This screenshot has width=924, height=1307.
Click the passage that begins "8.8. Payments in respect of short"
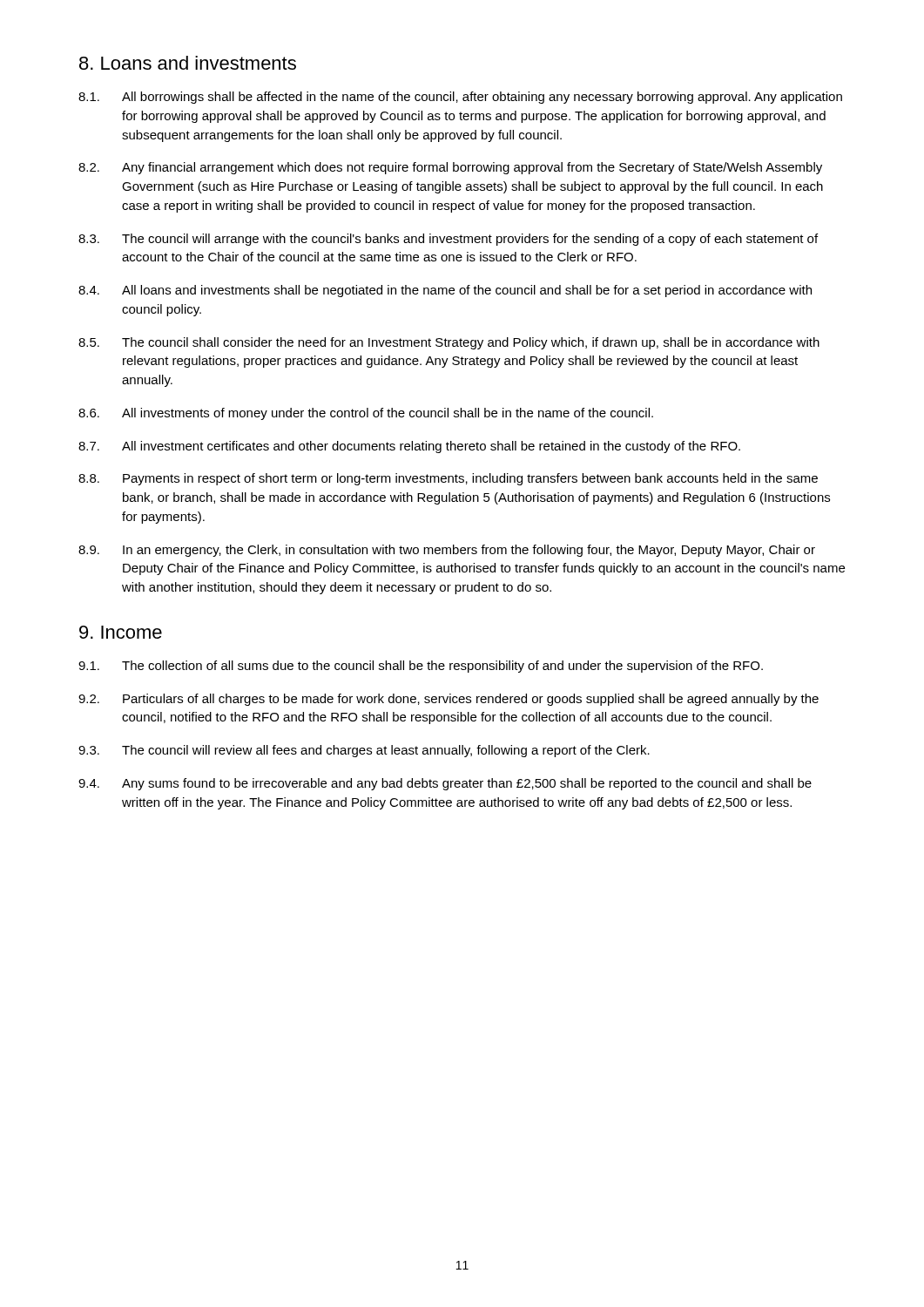point(462,497)
